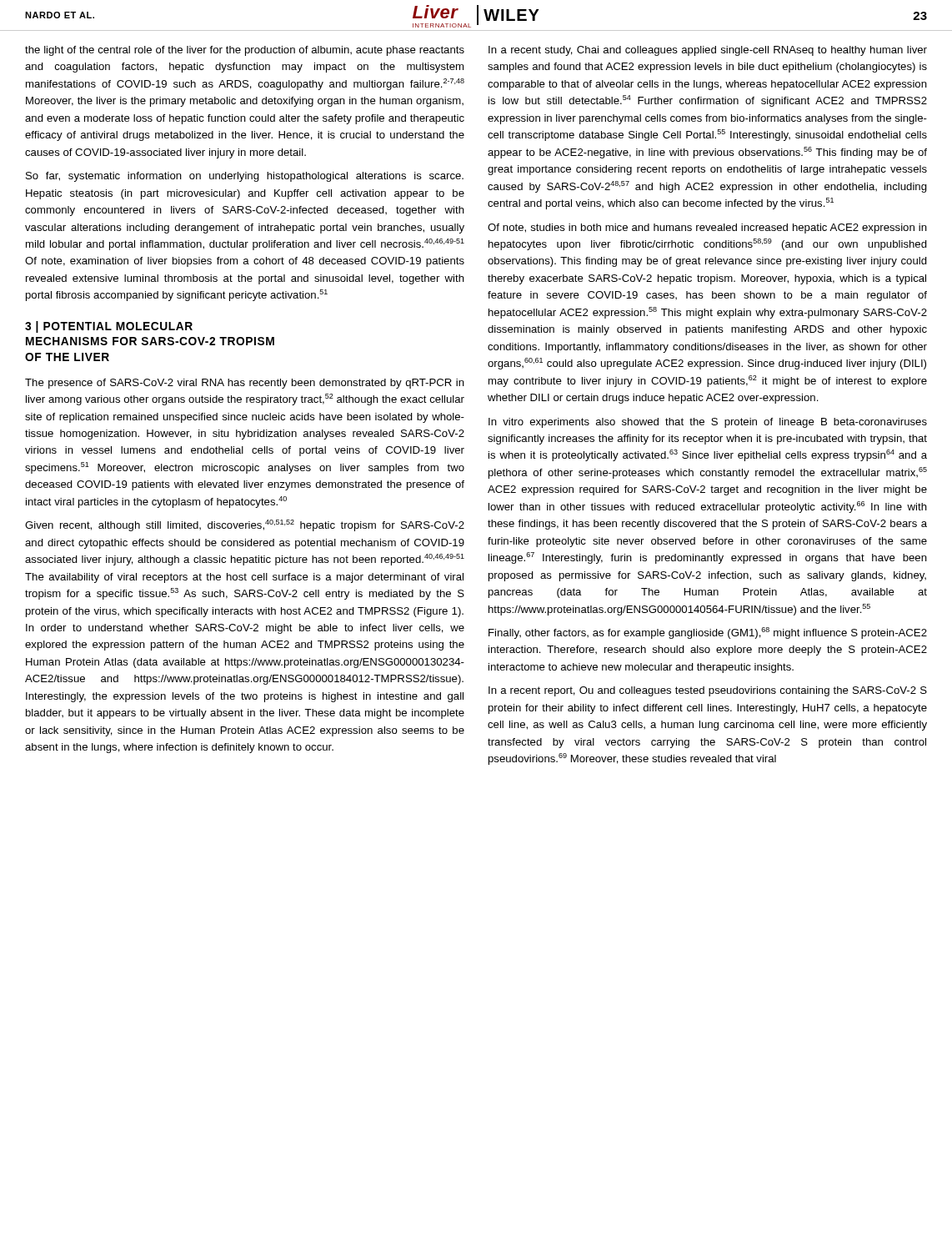Select the region starting "The presence of"
952x1251 pixels.
point(245,442)
